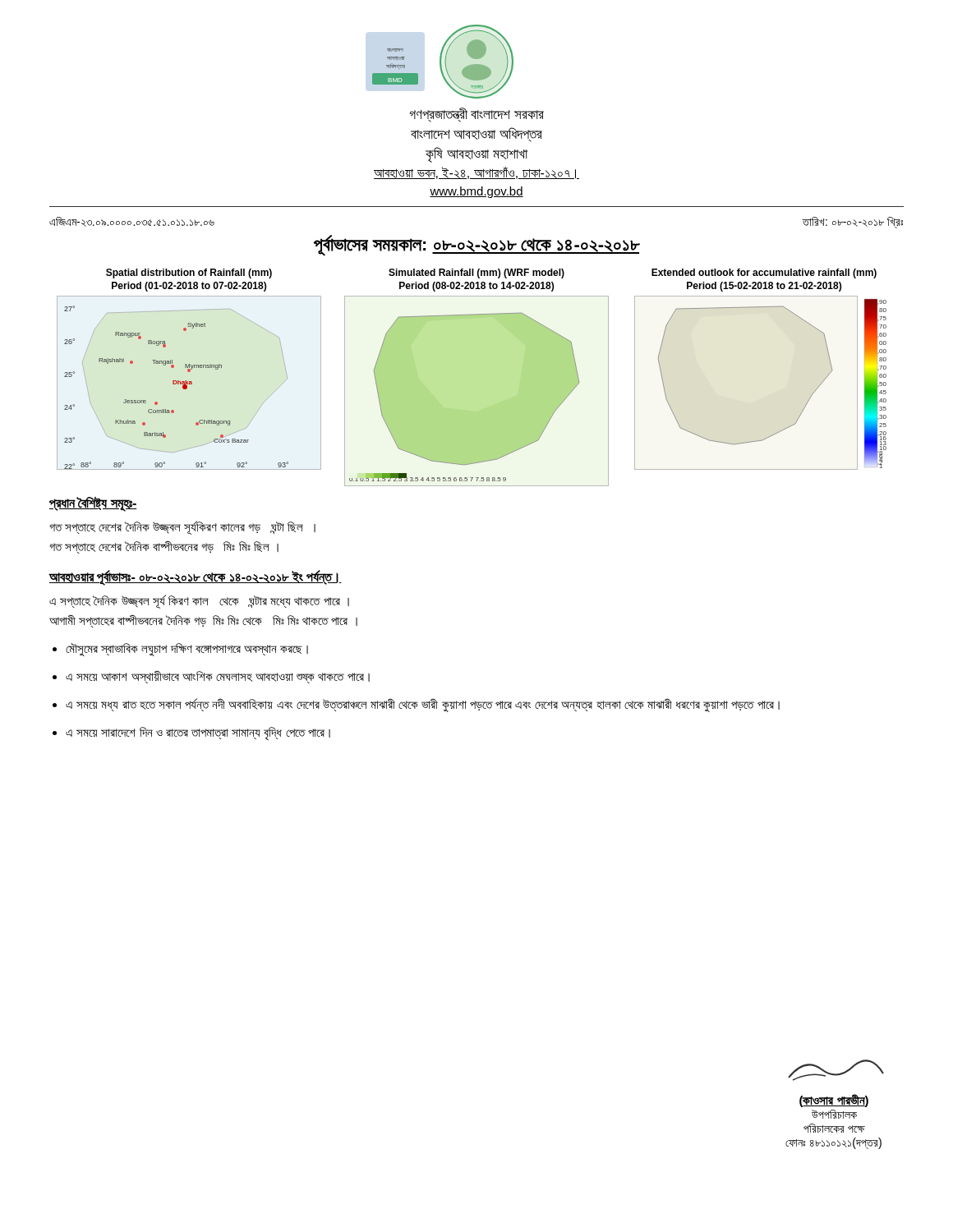This screenshot has width=953, height=1232.
Task: Click on the passage starting "এ সপ্তাহে দৈনিক"
Action: 204,611
